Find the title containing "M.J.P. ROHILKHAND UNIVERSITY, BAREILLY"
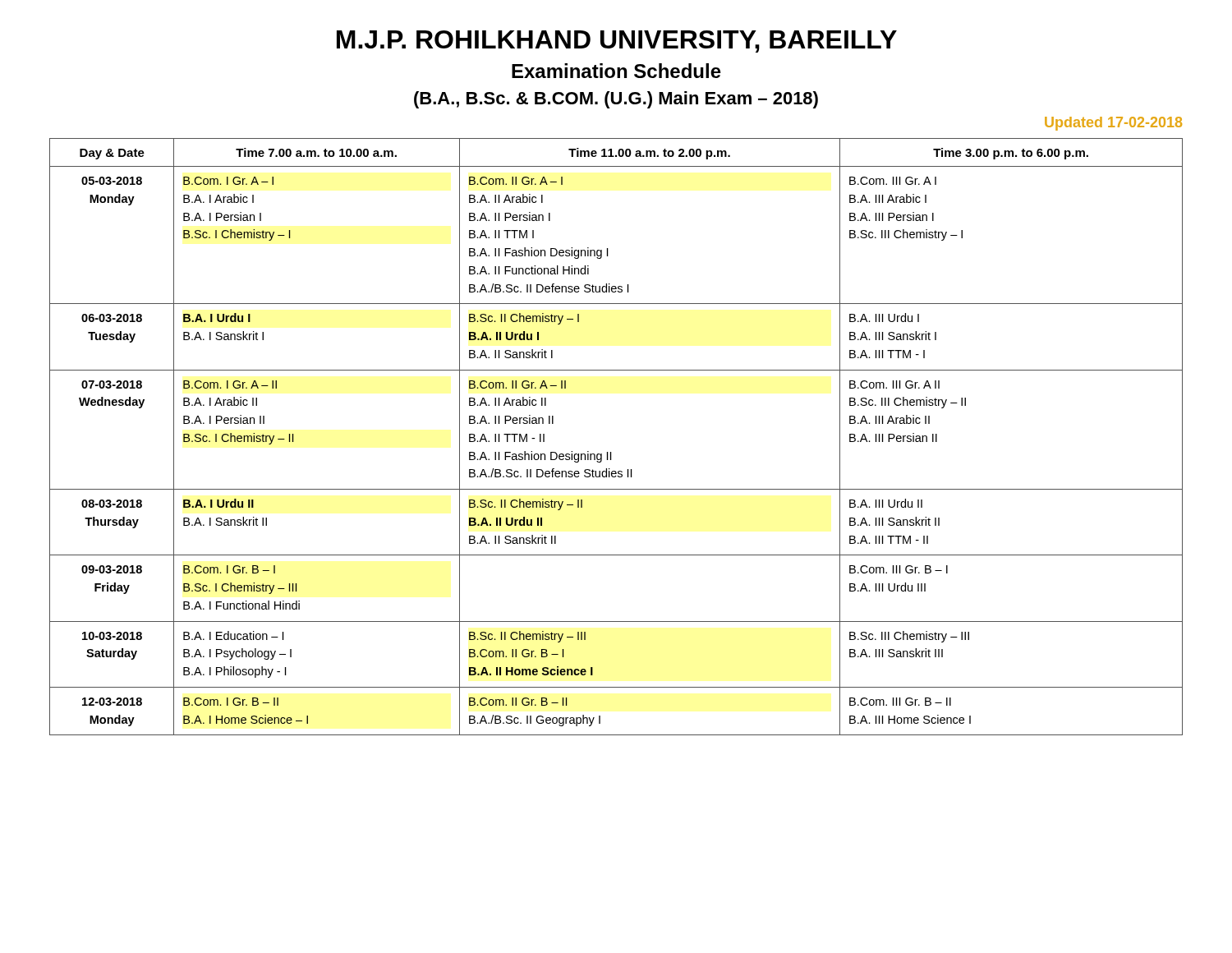This screenshot has width=1232, height=953. coord(616,40)
